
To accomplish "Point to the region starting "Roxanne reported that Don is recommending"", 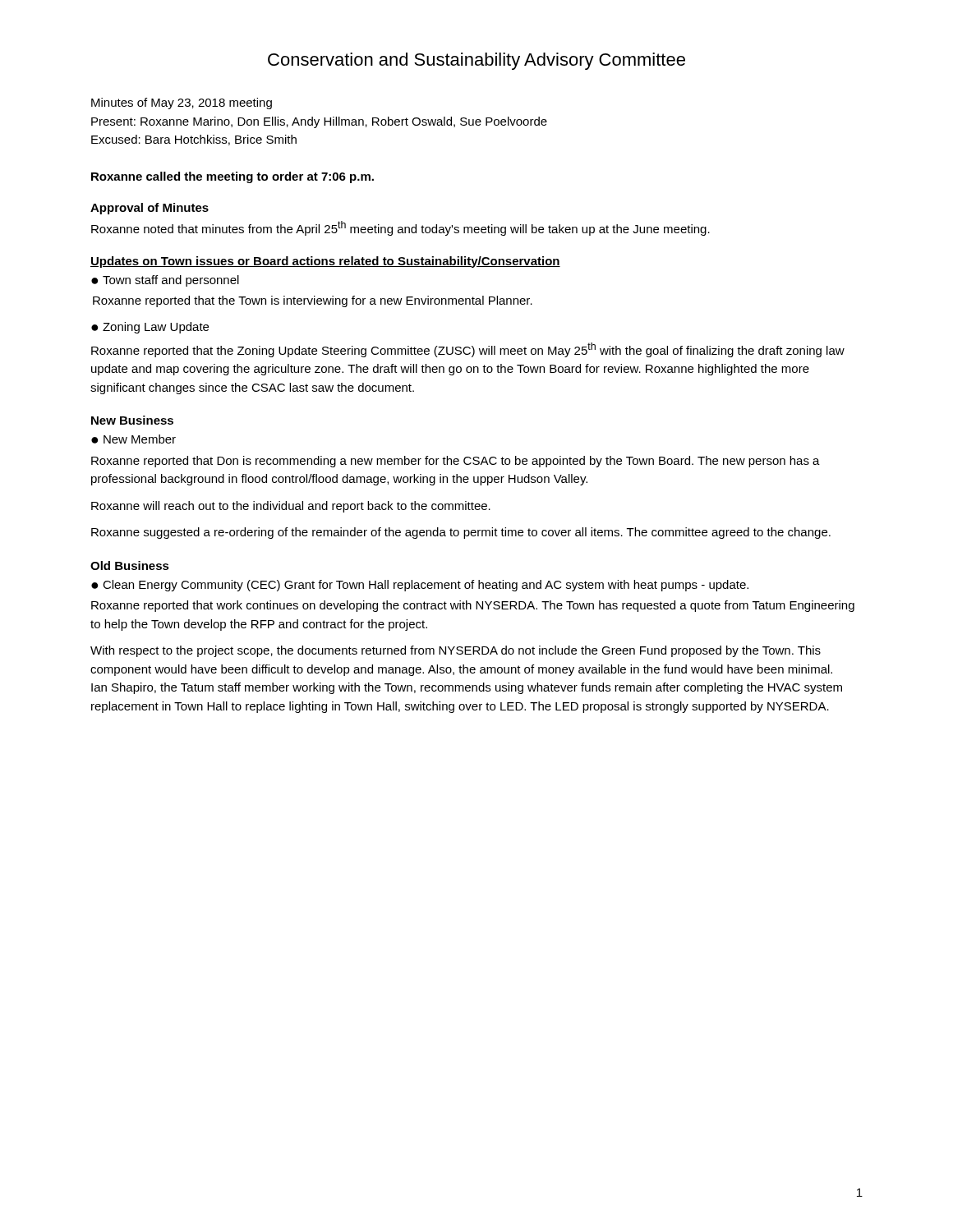I will pos(455,469).
